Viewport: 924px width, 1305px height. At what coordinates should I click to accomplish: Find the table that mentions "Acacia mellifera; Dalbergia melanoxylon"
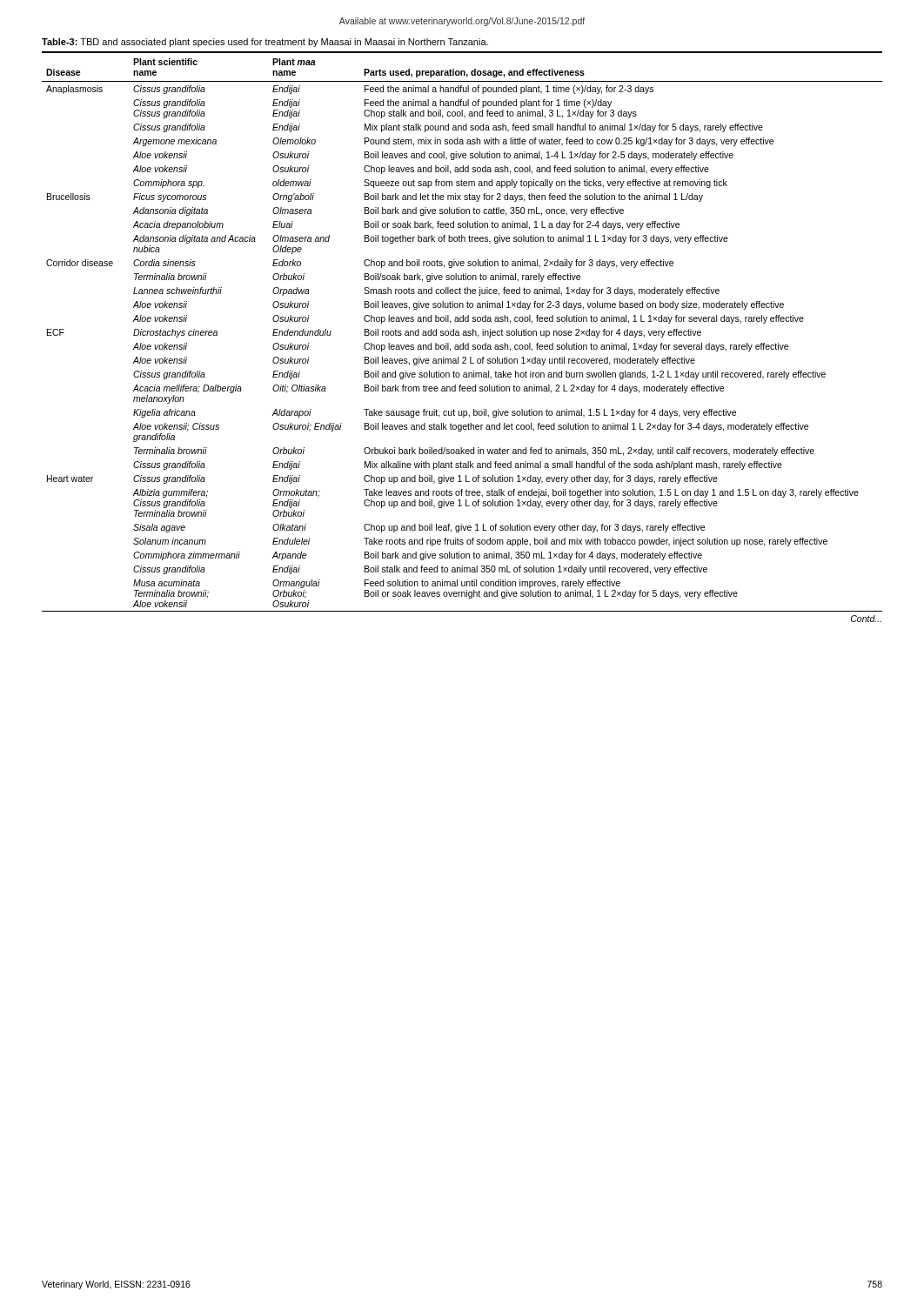(462, 331)
